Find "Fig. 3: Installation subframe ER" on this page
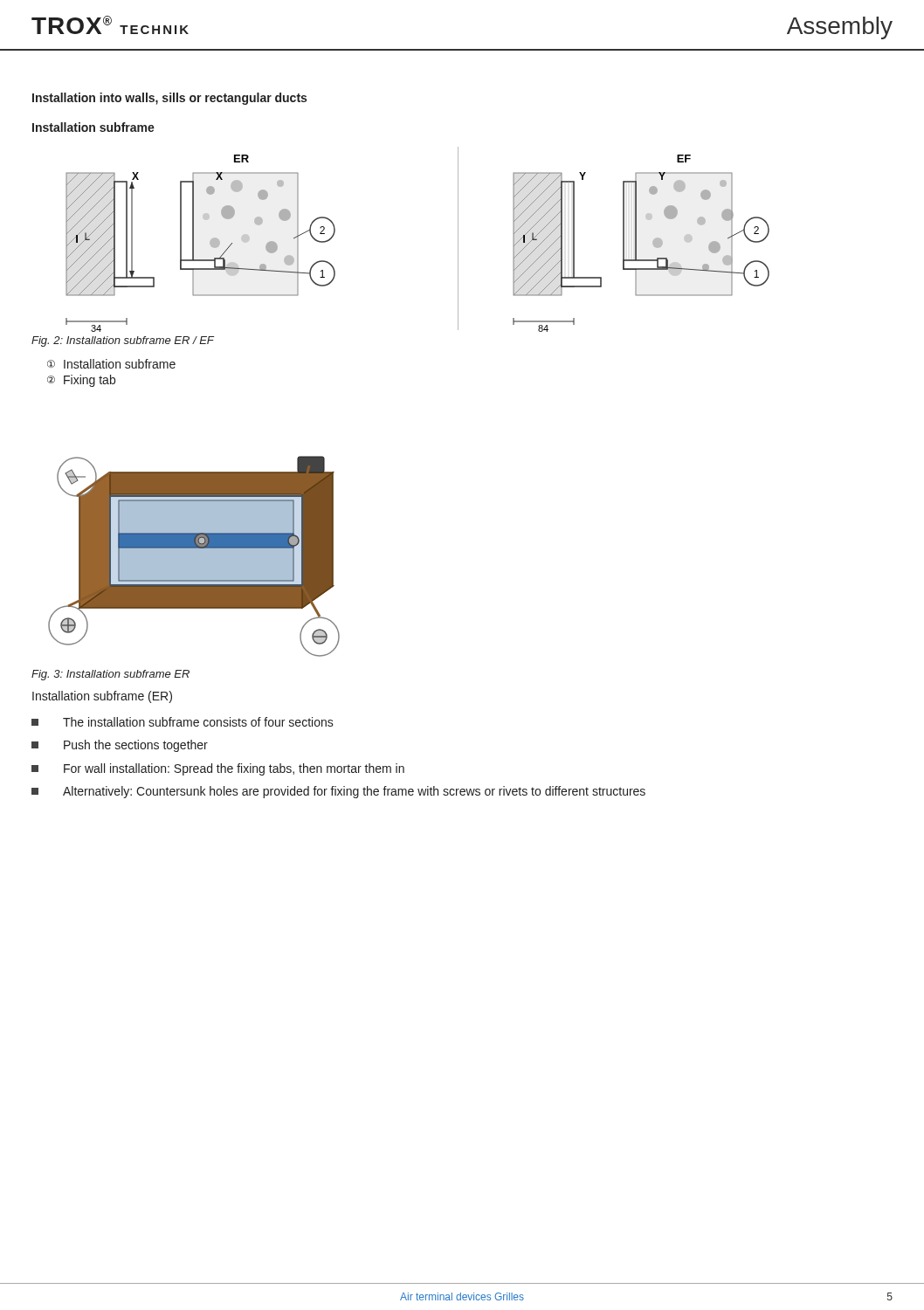924x1310 pixels. (111, 674)
